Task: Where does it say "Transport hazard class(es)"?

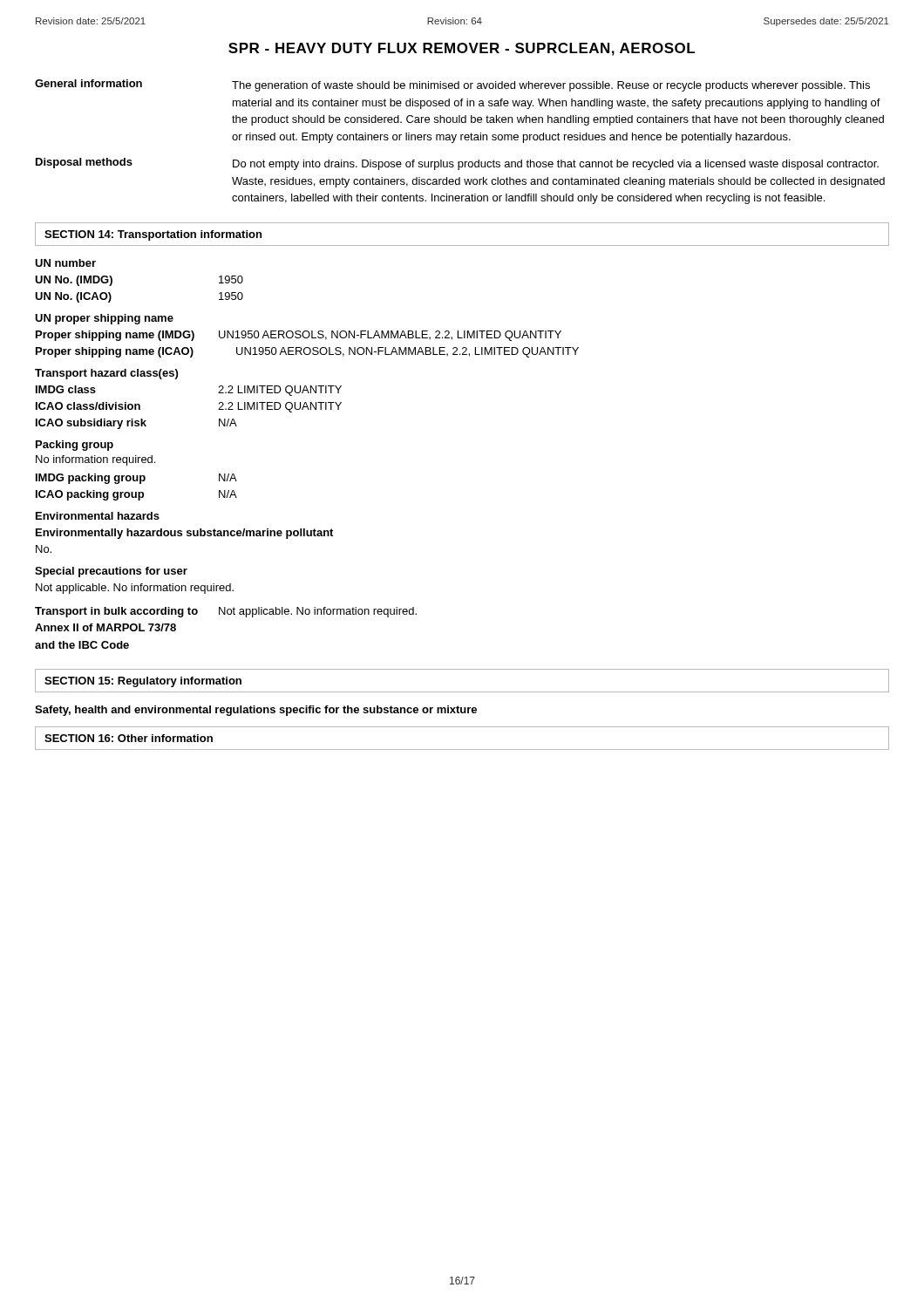Action: (x=107, y=372)
